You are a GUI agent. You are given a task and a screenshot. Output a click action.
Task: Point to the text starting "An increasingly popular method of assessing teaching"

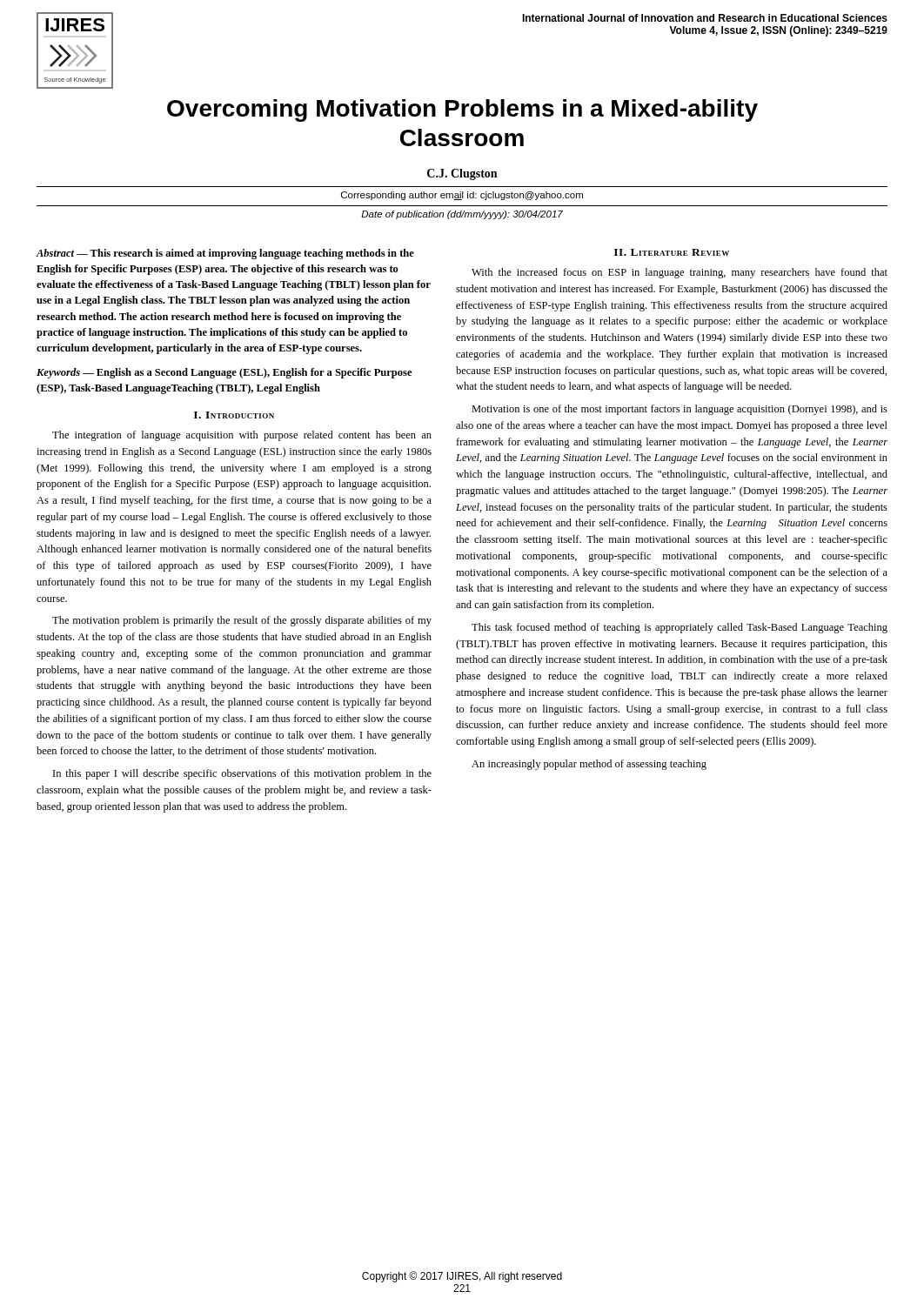point(589,764)
